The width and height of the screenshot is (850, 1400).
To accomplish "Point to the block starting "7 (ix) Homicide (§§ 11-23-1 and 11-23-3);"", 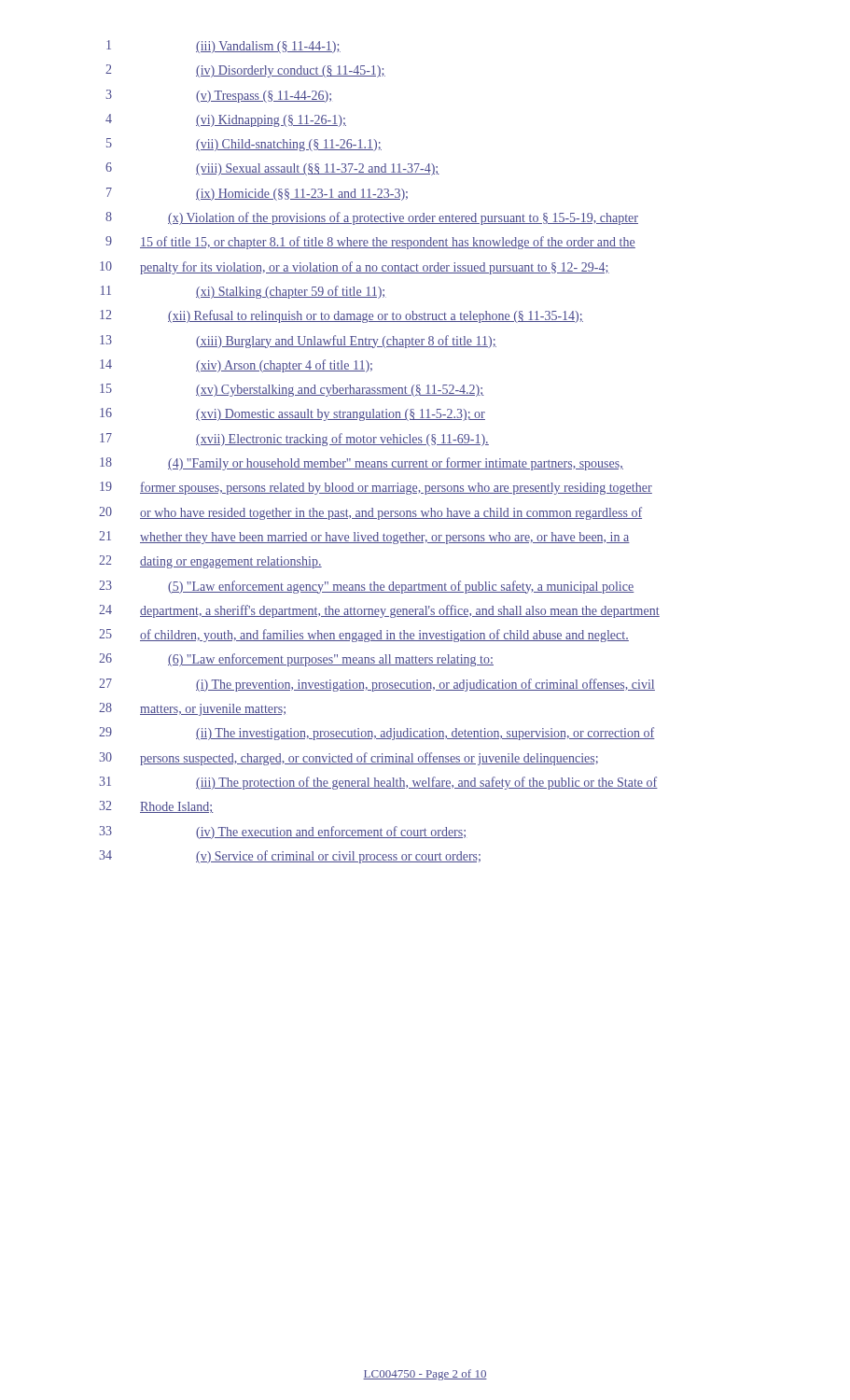I will click(257, 194).
